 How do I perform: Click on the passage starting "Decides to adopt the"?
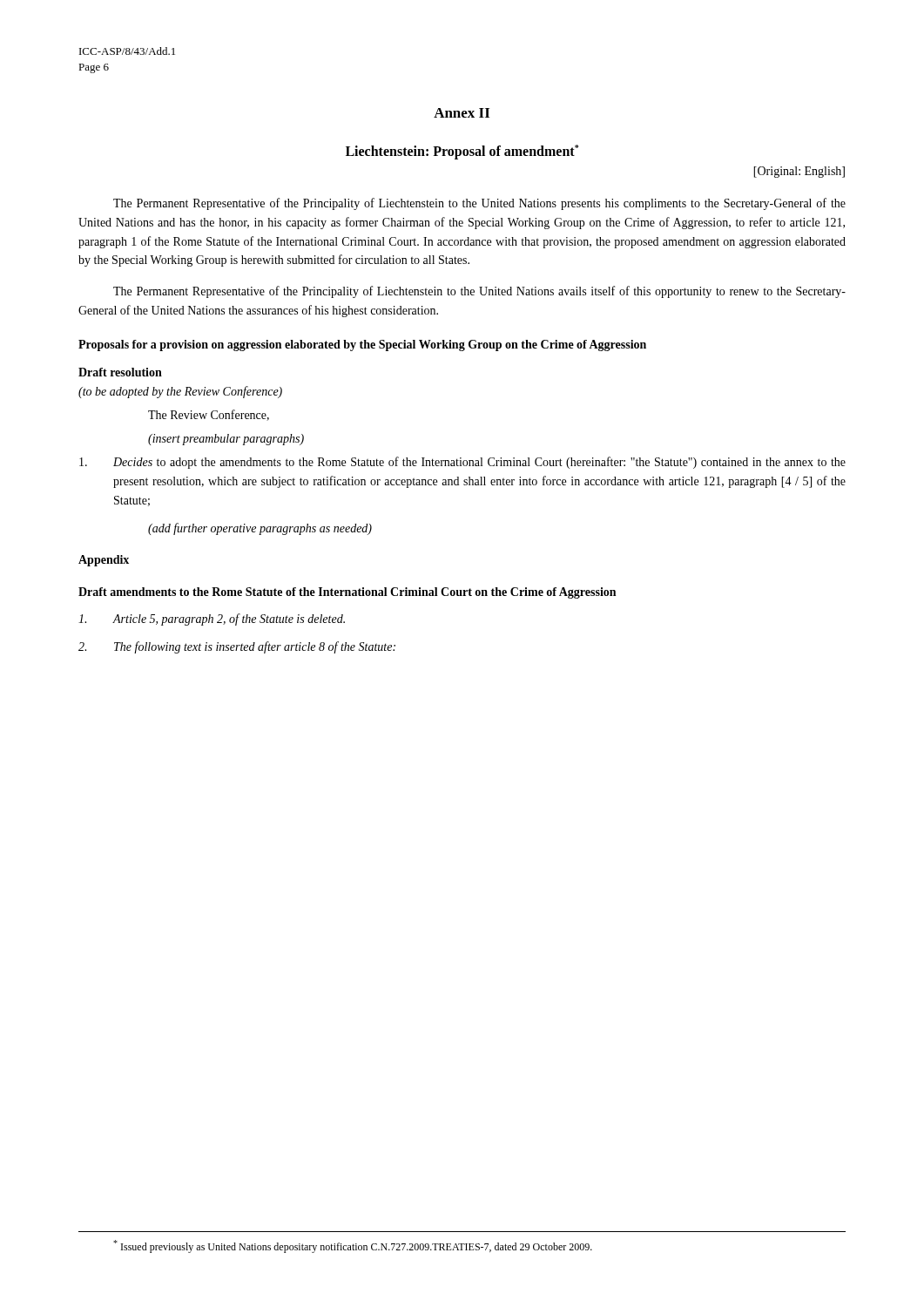coord(462,482)
